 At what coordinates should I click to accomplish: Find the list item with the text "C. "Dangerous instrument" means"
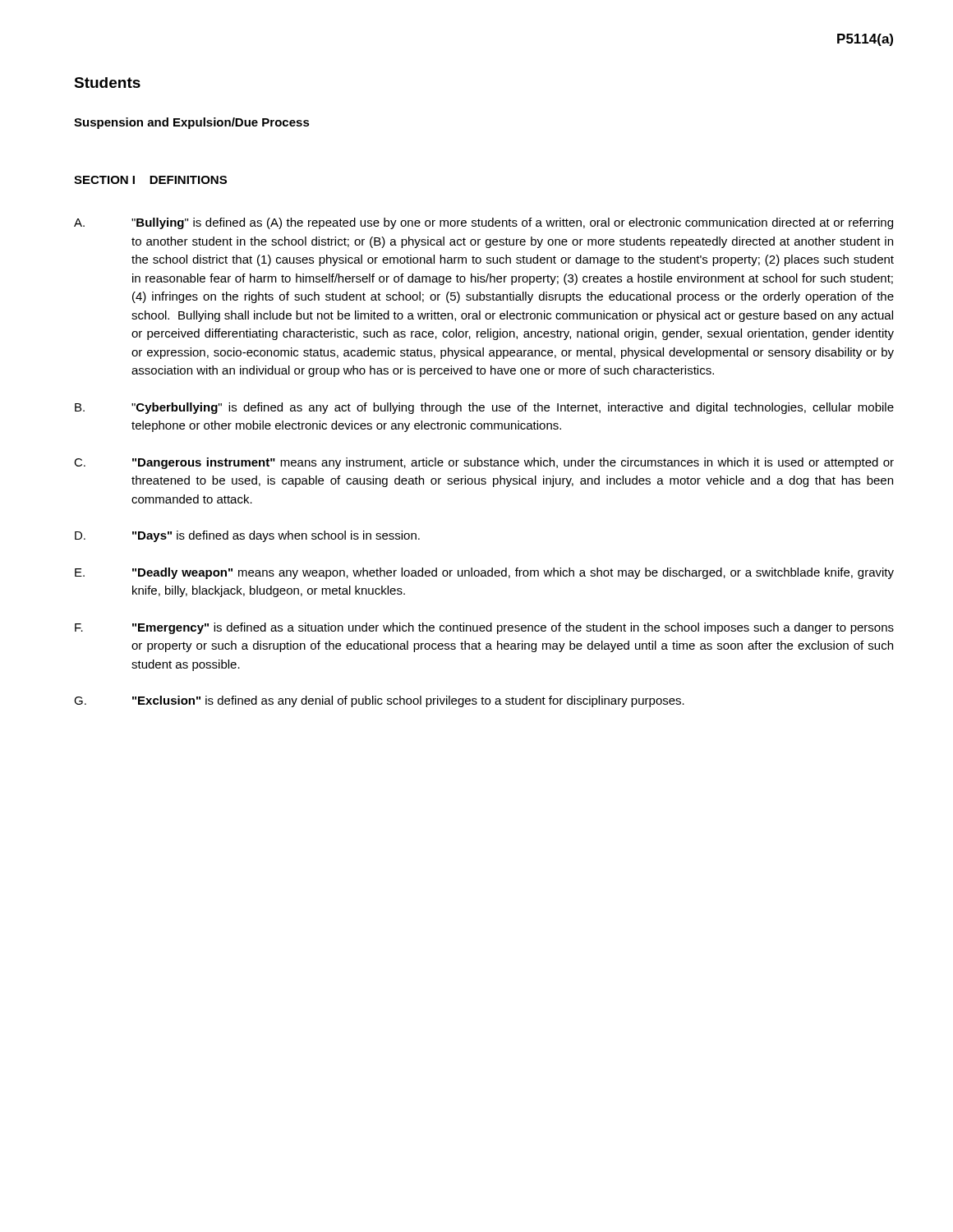[x=484, y=481]
